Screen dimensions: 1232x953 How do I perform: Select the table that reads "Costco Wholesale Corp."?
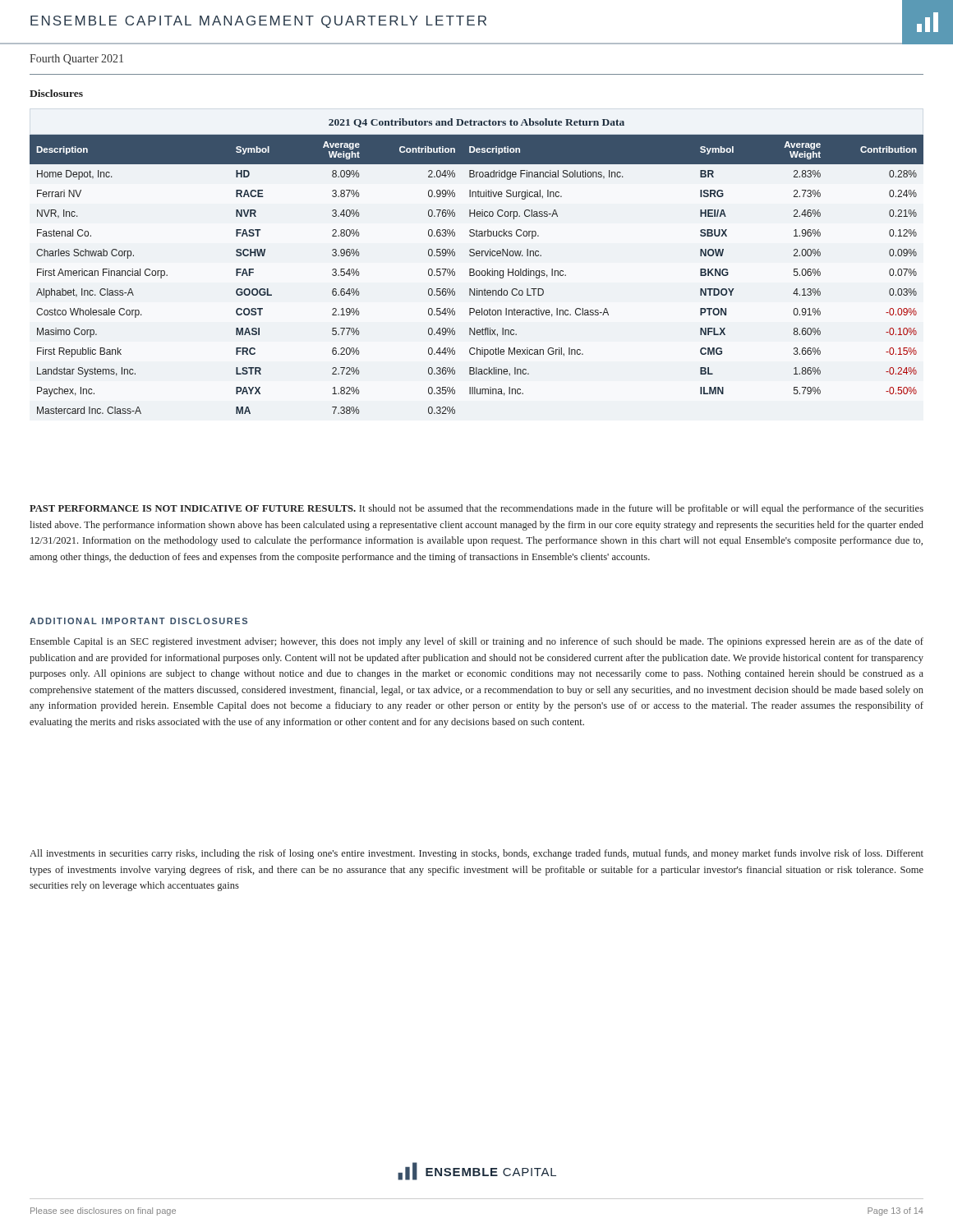point(476,264)
